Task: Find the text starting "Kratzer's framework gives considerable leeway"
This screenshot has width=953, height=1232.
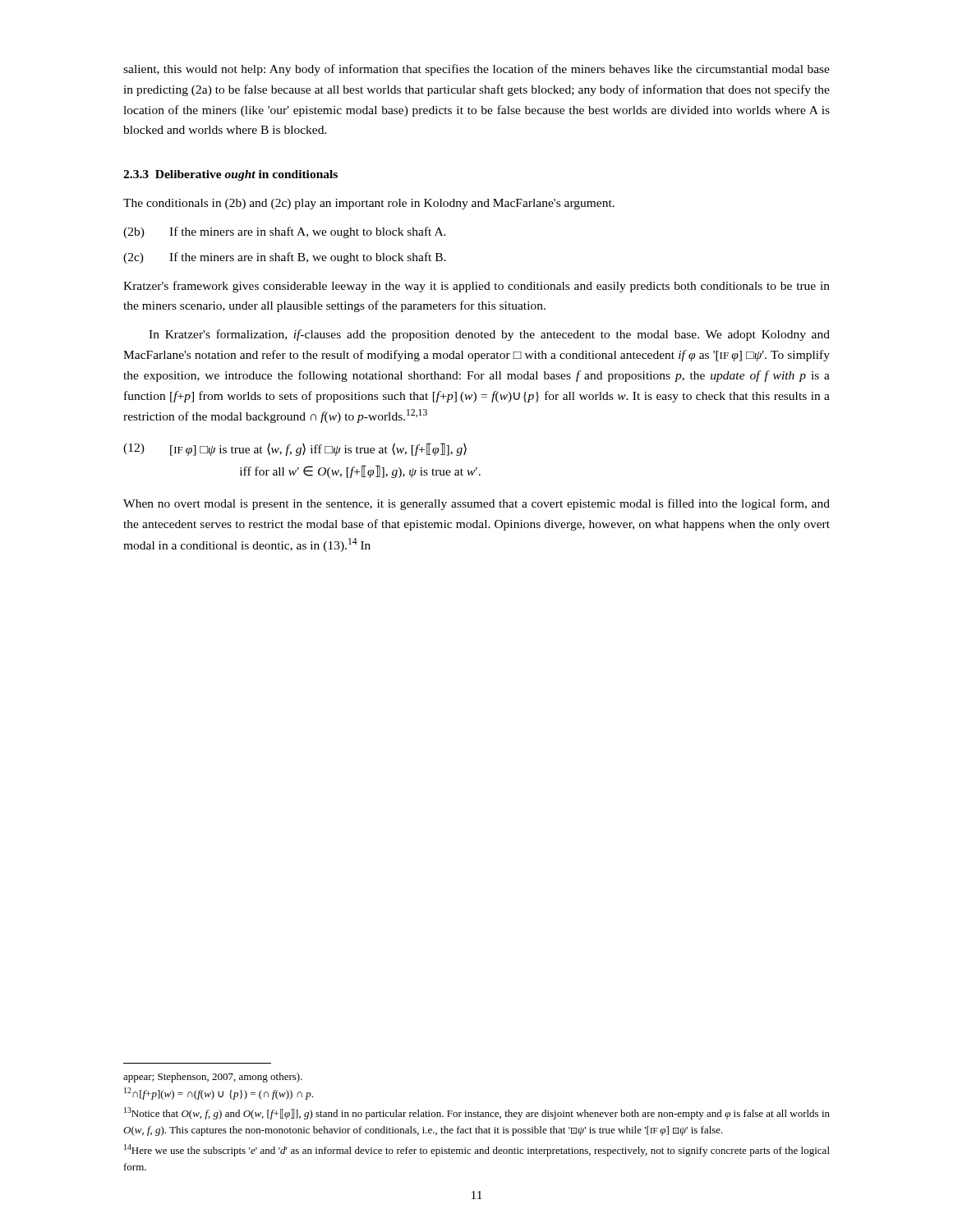Action: [x=476, y=295]
